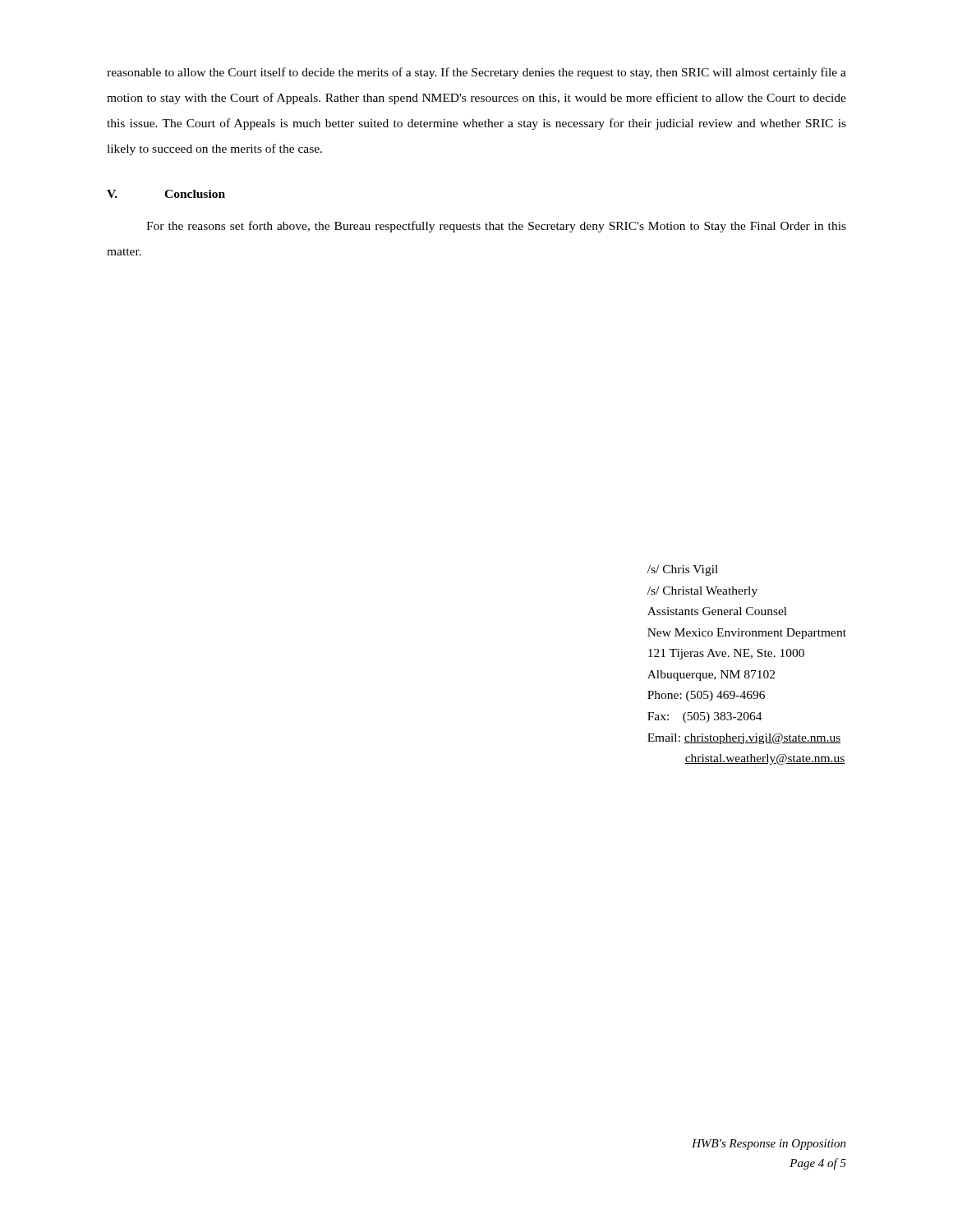Locate the text starting "V. Conclusion"
This screenshot has width=953, height=1232.
pyautogui.click(x=166, y=194)
